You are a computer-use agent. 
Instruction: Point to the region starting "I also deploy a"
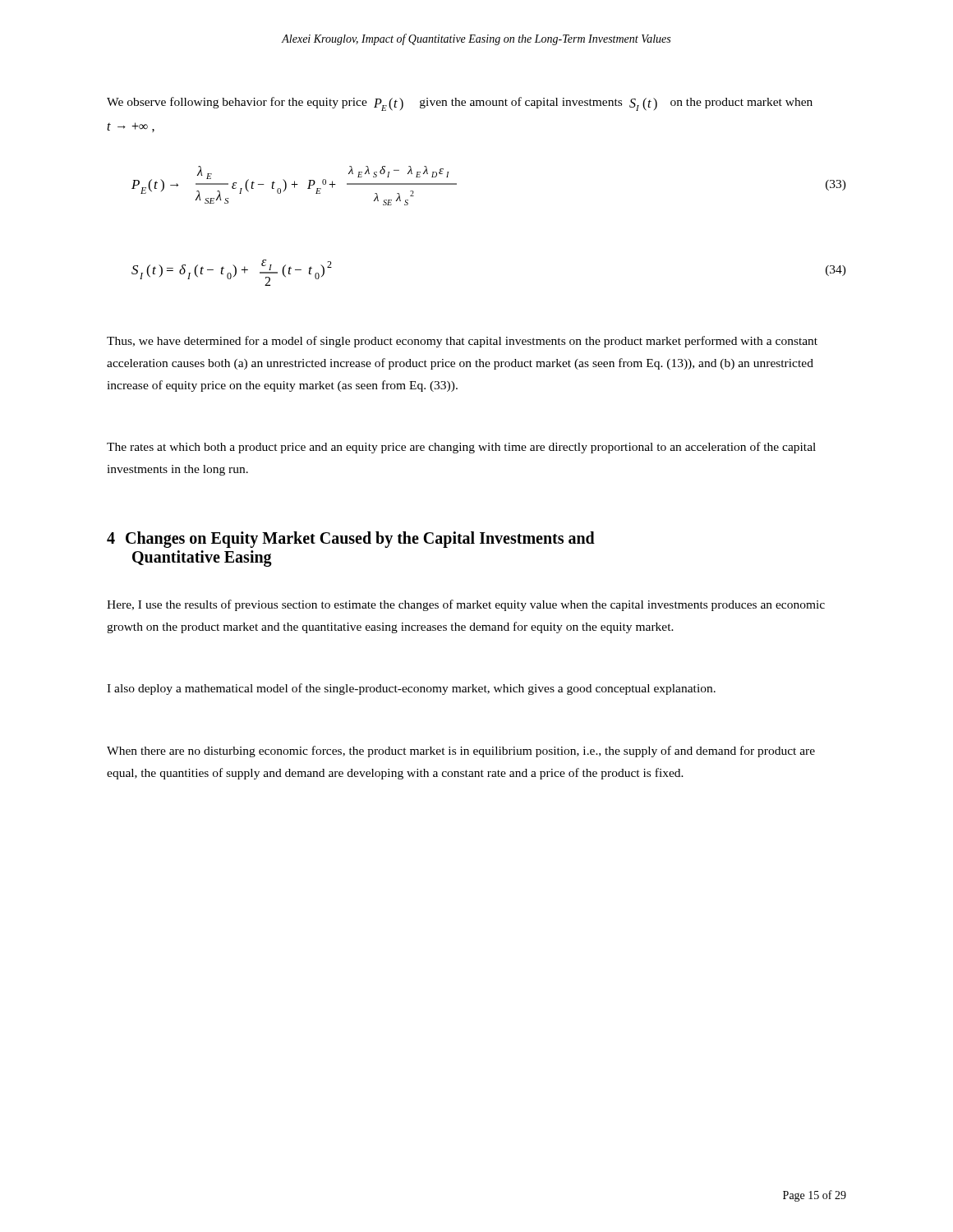411,688
